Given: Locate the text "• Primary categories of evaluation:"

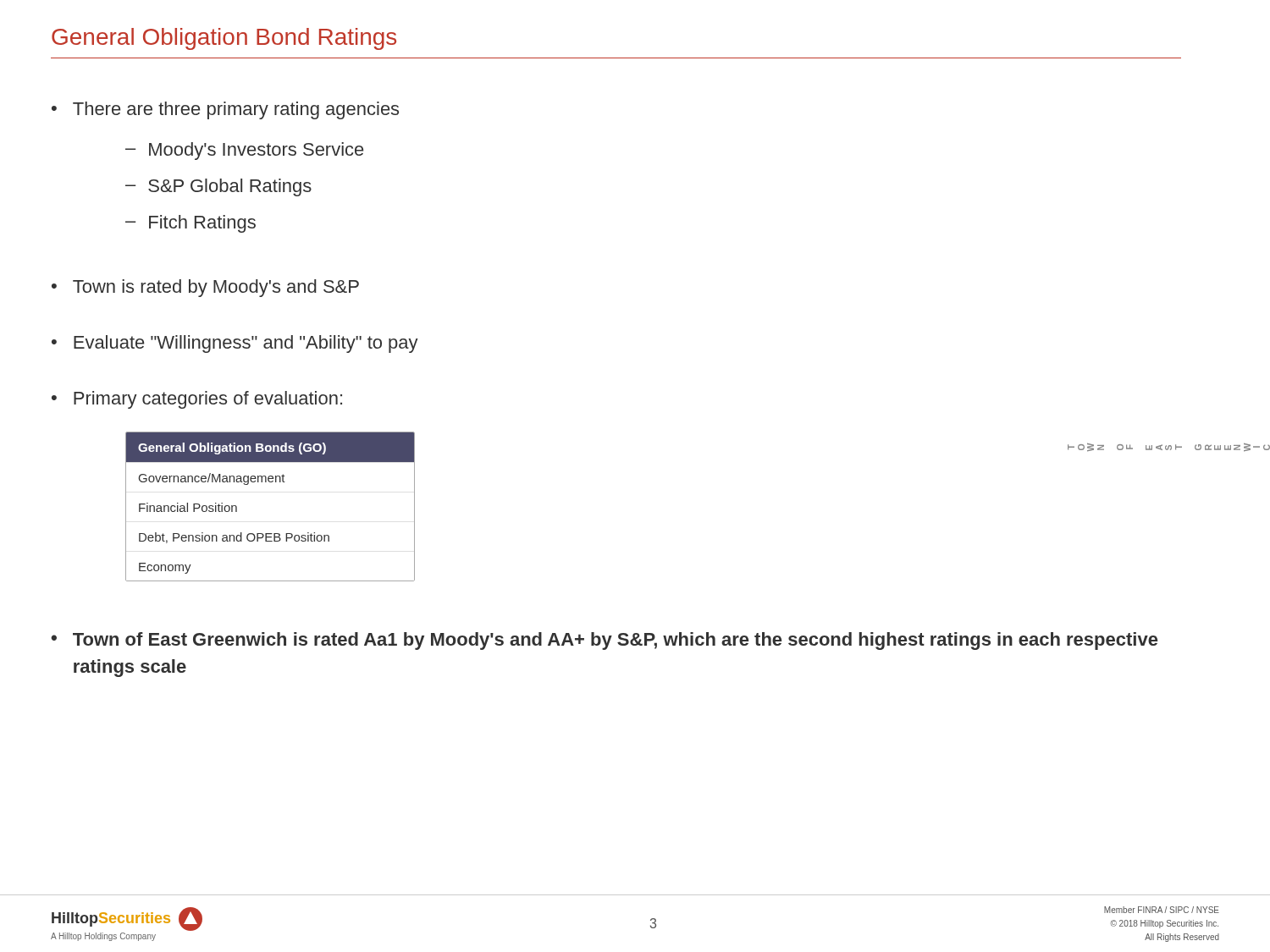Looking at the screenshot, I should coord(197,399).
